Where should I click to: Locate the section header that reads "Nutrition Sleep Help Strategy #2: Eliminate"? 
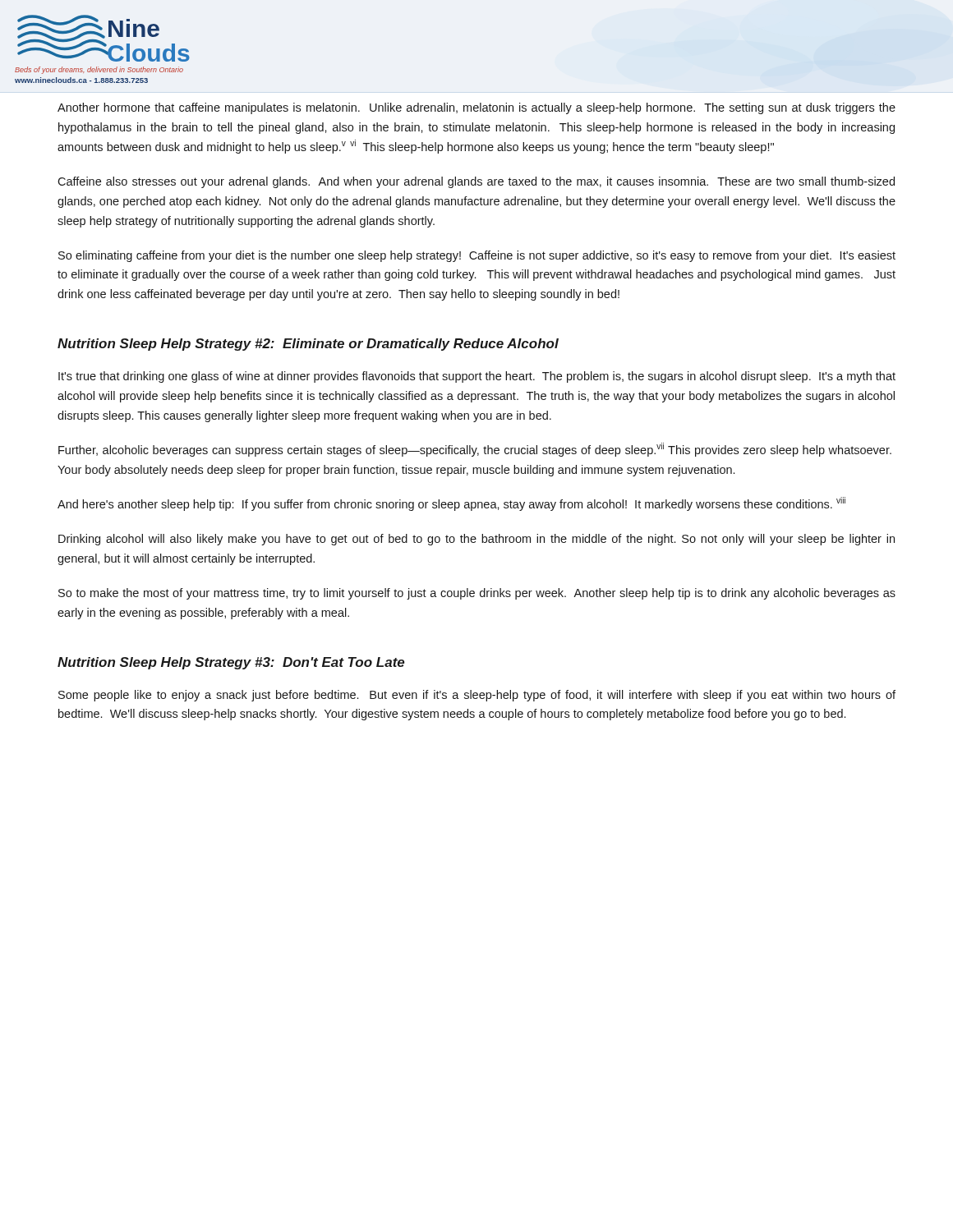308,344
